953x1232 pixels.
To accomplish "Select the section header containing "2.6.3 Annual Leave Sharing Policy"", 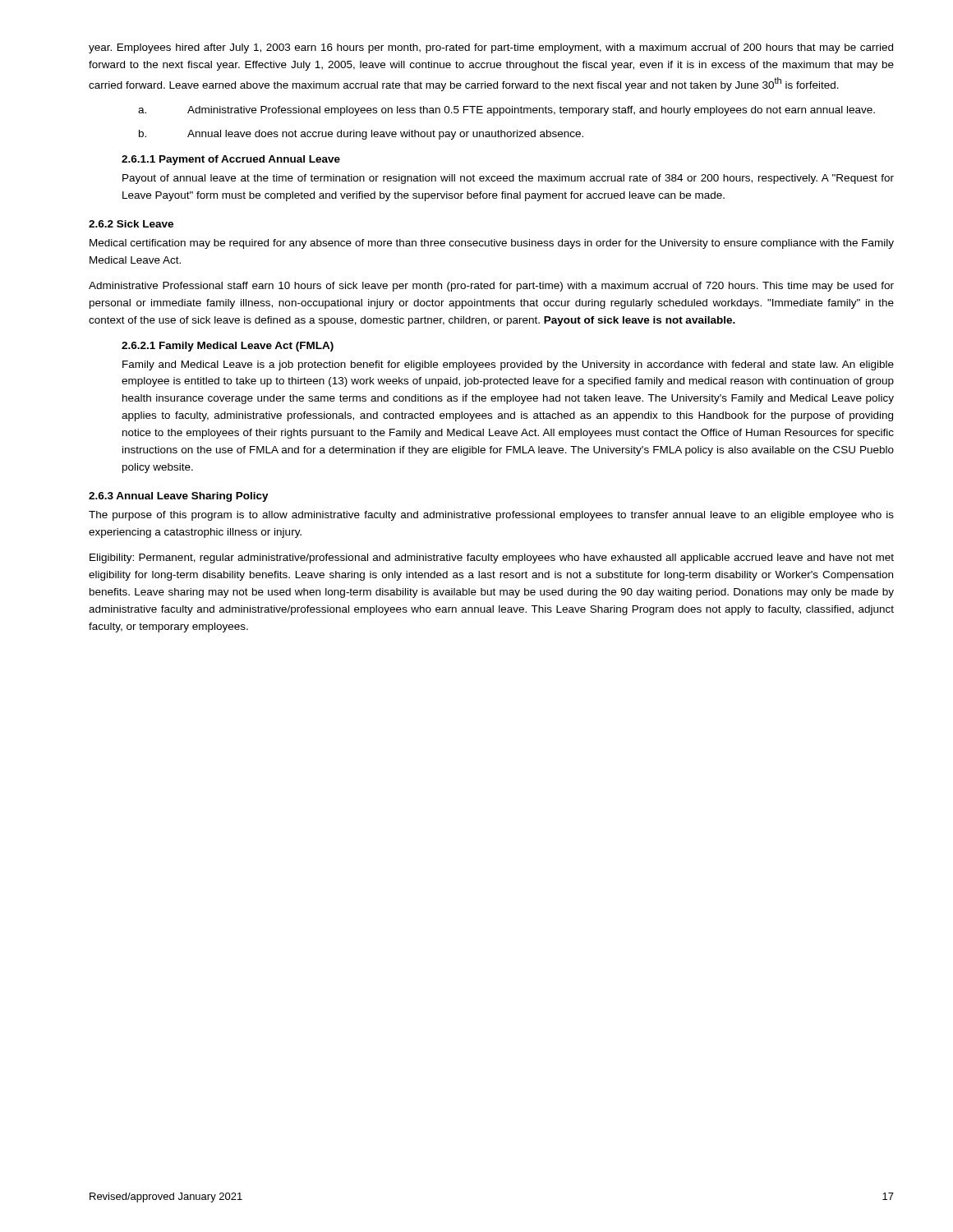I will point(178,496).
